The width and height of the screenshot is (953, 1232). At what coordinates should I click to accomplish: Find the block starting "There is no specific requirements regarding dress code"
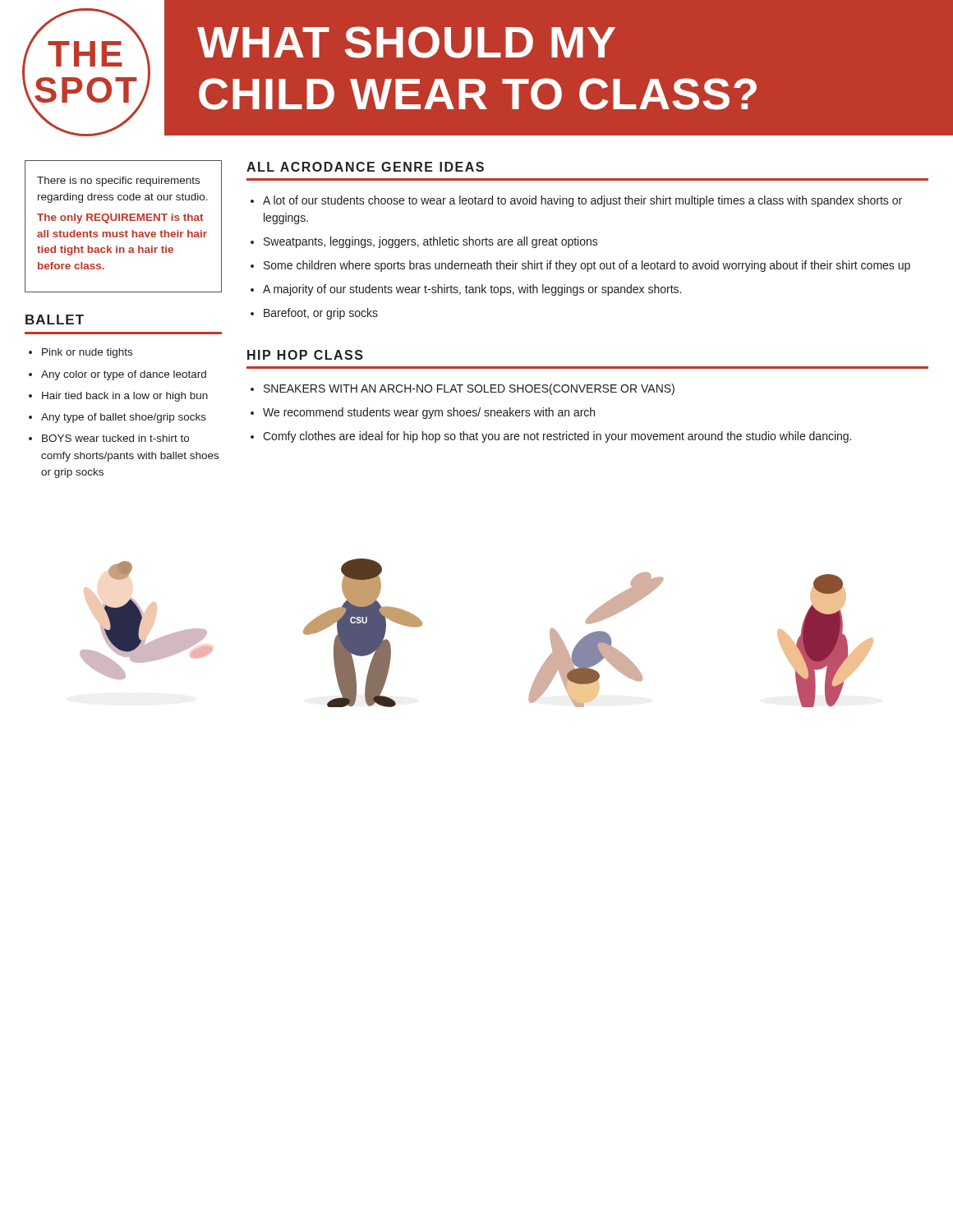click(x=123, y=223)
